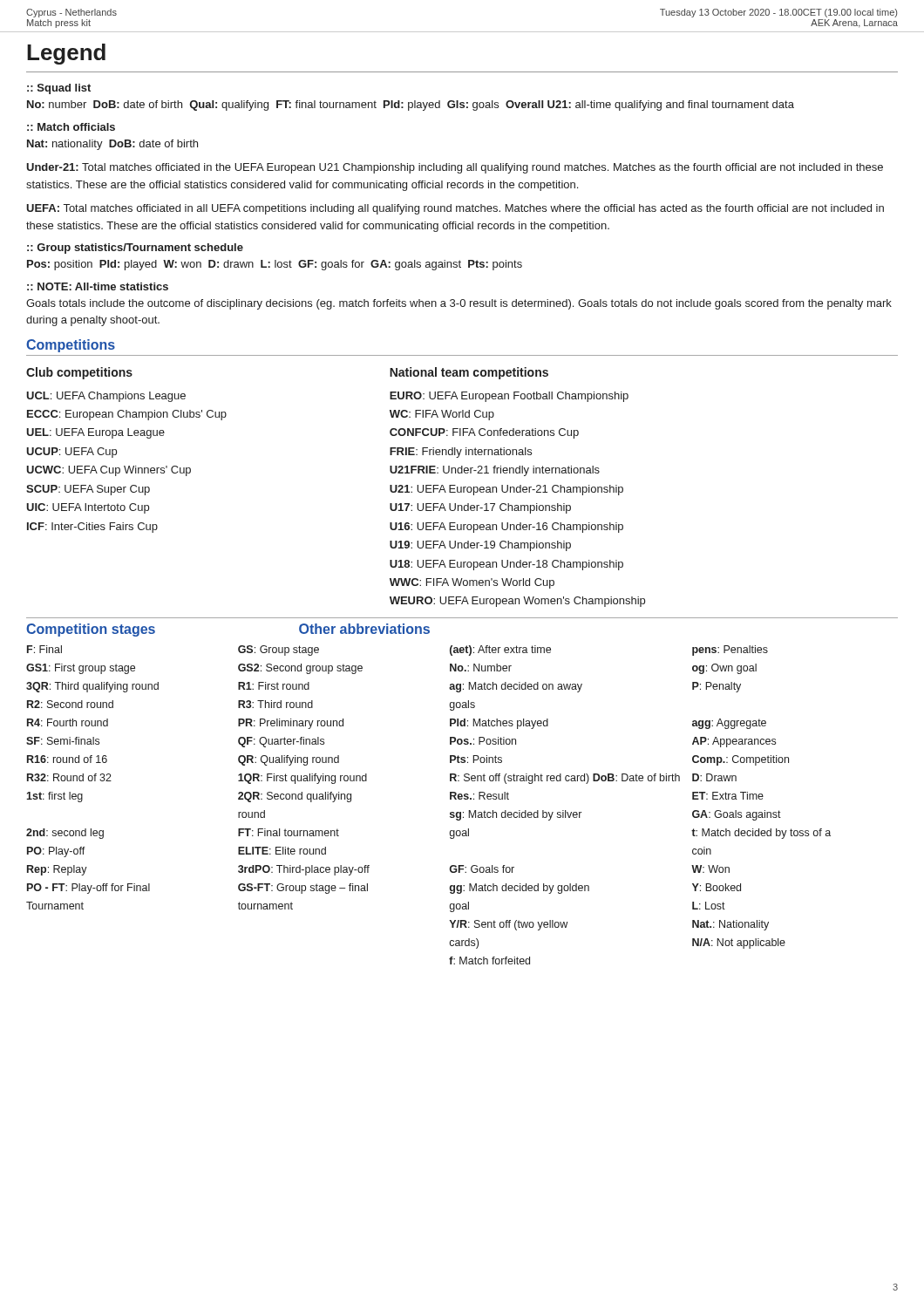Point to ":: NOTE: All-time statistics"
The width and height of the screenshot is (924, 1308).
[97, 286]
